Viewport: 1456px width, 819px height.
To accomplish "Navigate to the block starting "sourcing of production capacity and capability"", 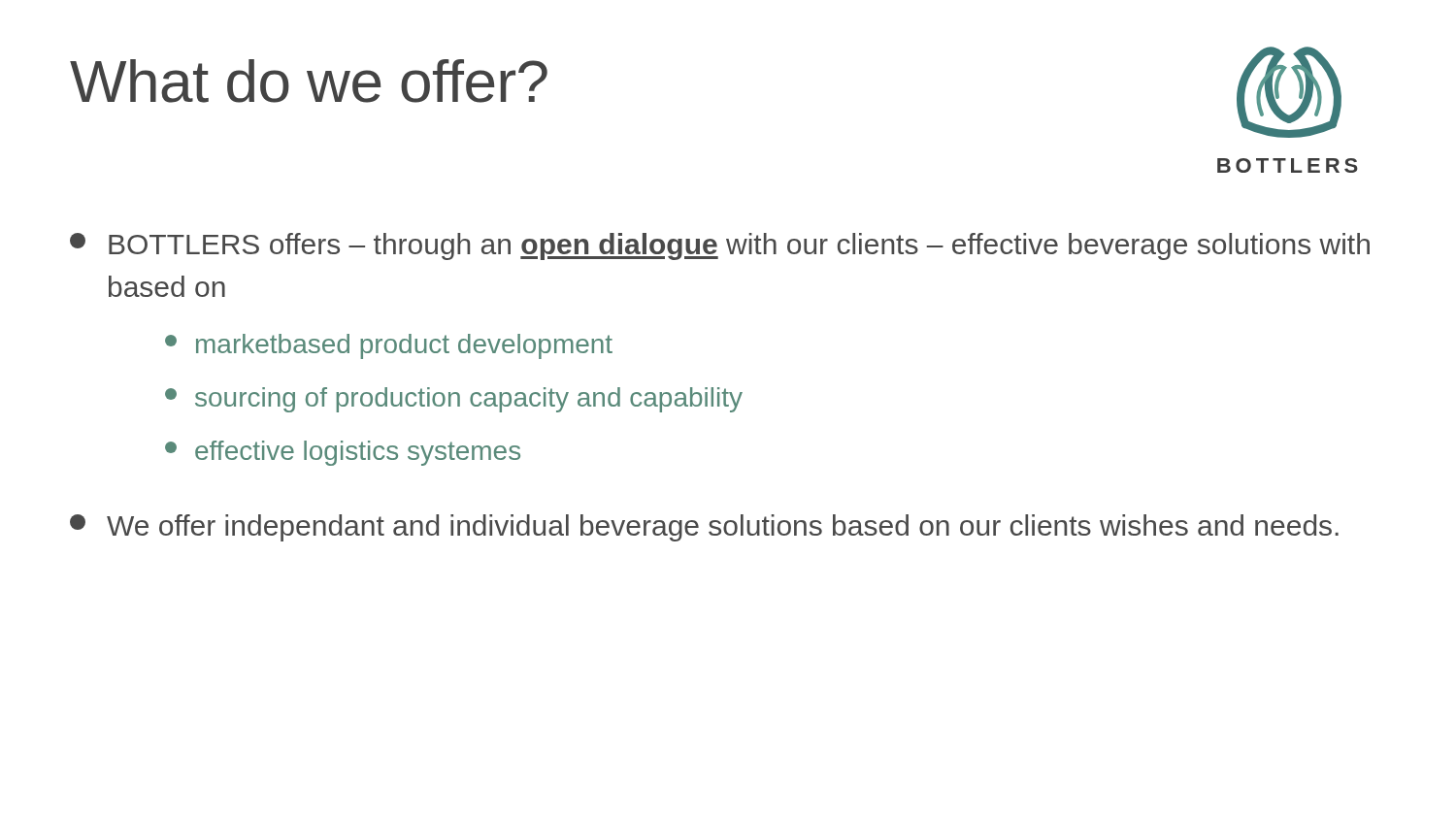I will tap(454, 398).
